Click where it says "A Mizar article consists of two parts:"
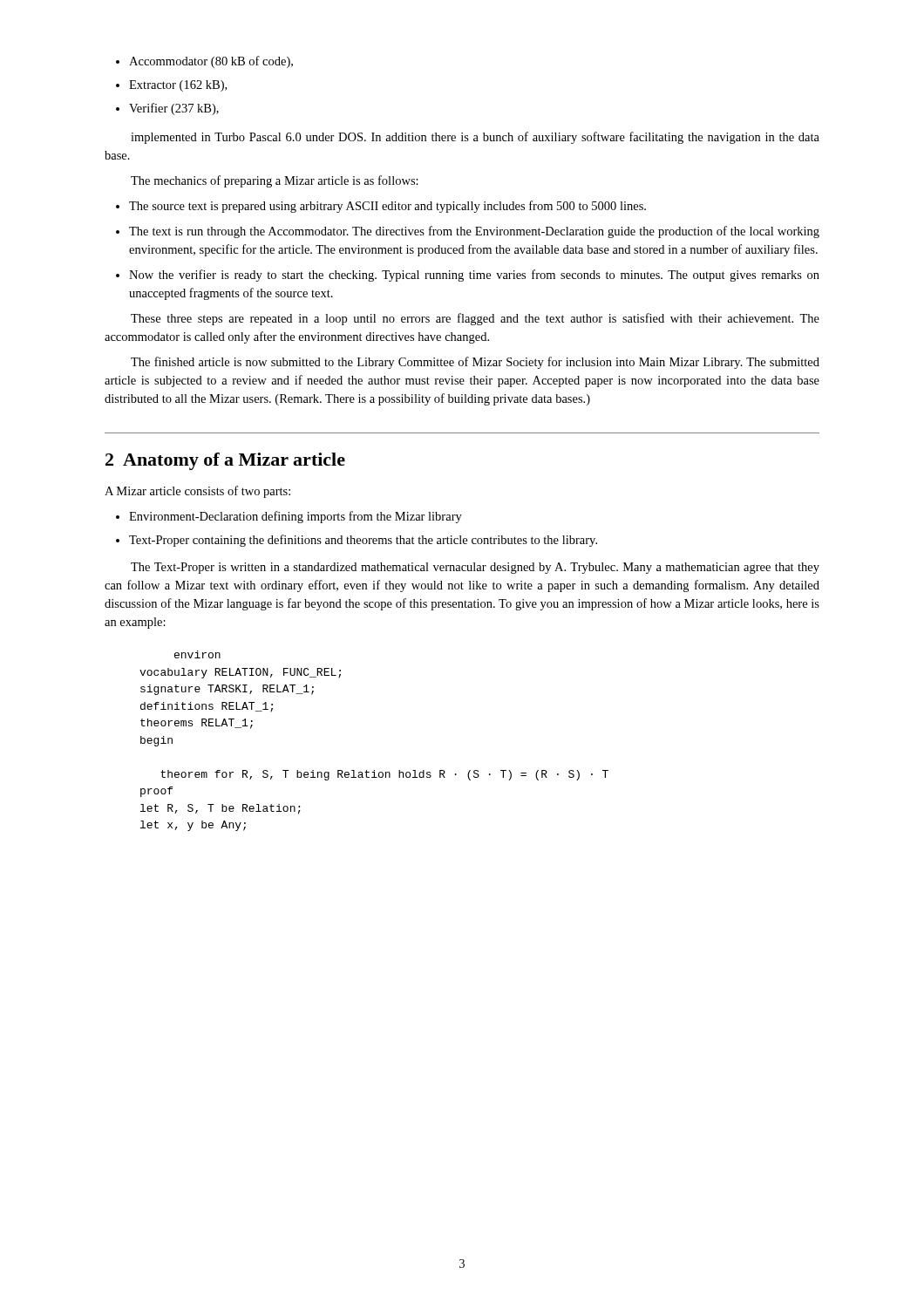The width and height of the screenshot is (924, 1308). coord(197,492)
